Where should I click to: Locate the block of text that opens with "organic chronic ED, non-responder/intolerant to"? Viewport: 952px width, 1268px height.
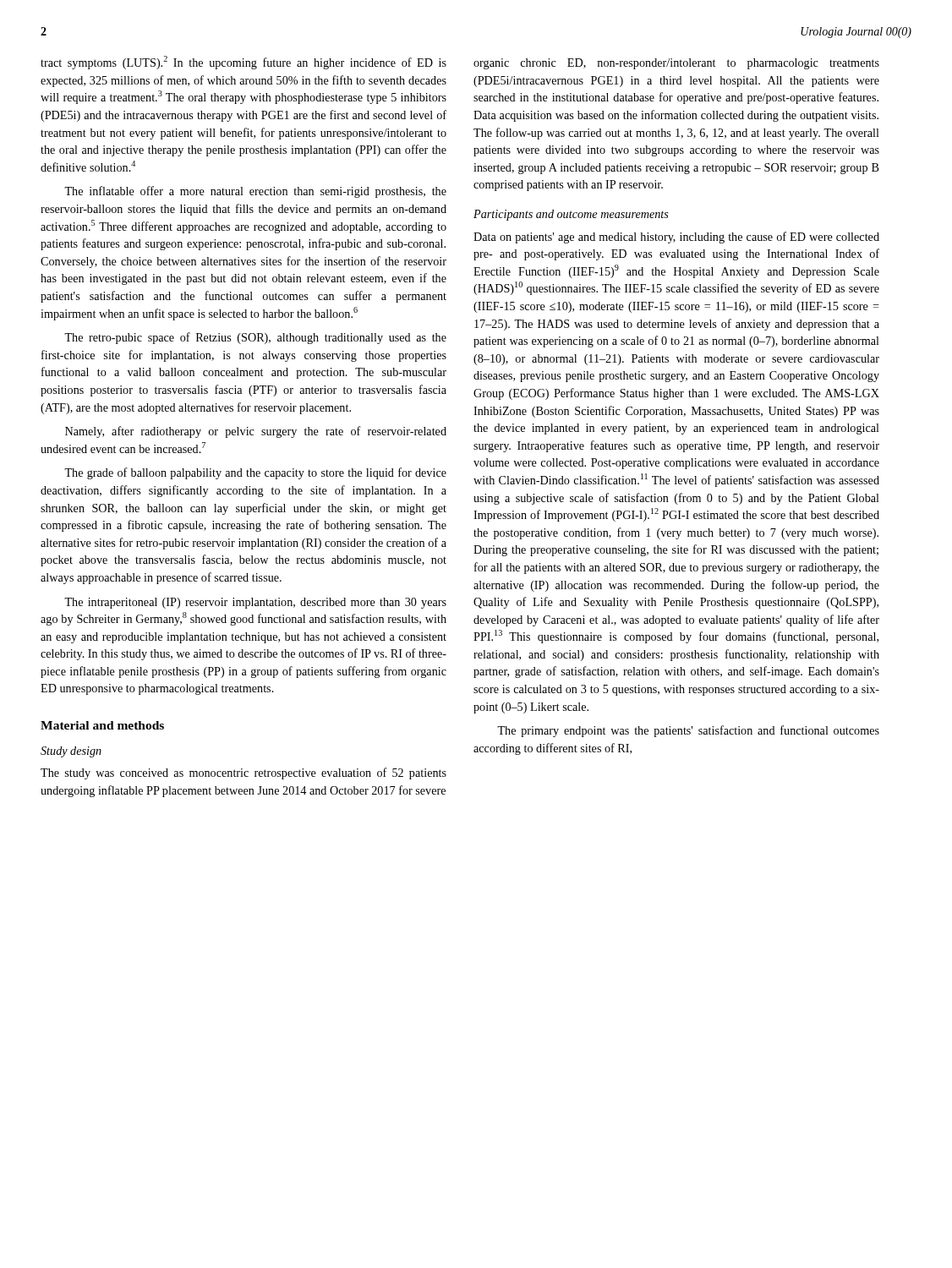[x=676, y=124]
